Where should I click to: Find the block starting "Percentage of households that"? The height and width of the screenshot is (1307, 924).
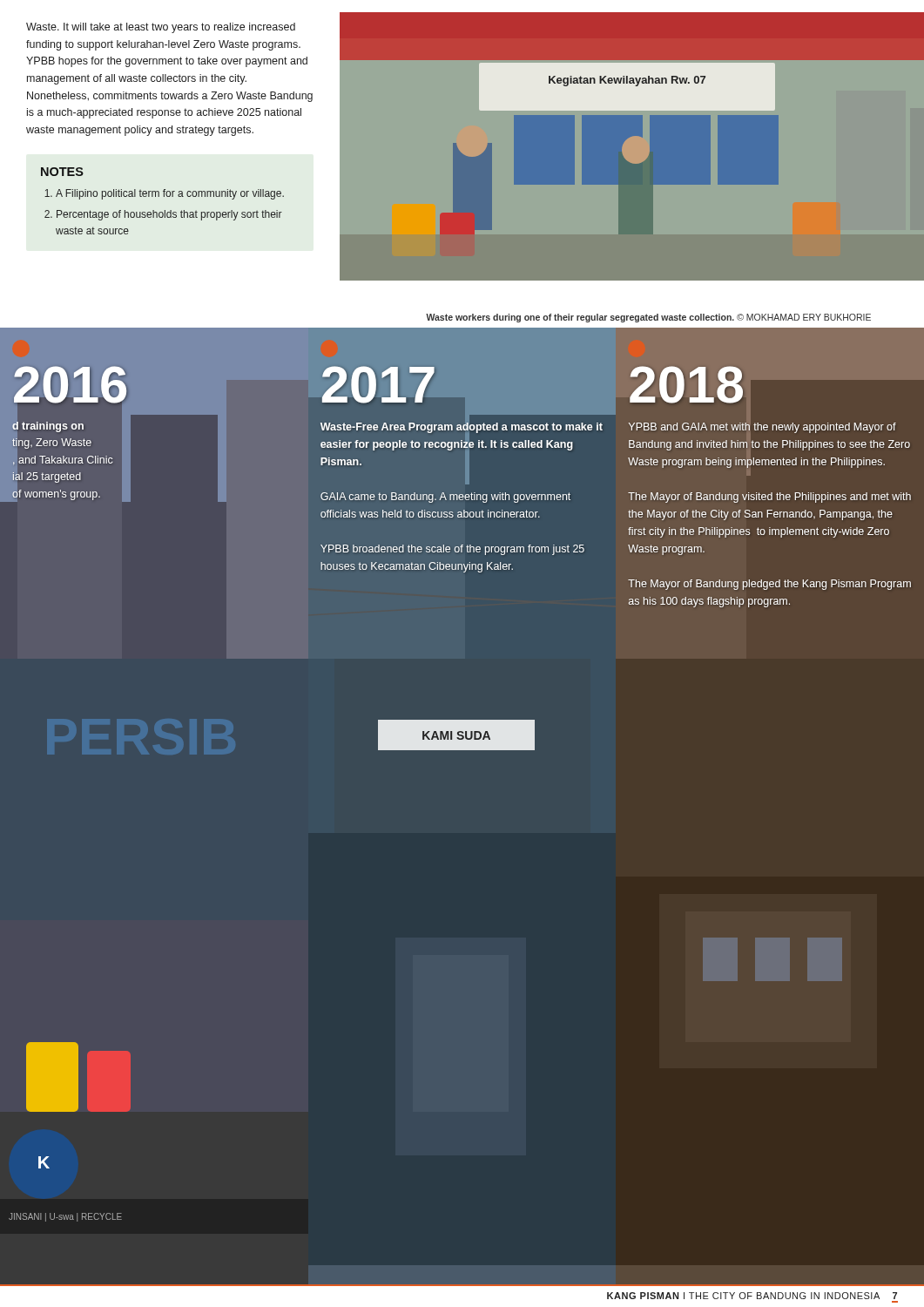pyautogui.click(x=169, y=222)
